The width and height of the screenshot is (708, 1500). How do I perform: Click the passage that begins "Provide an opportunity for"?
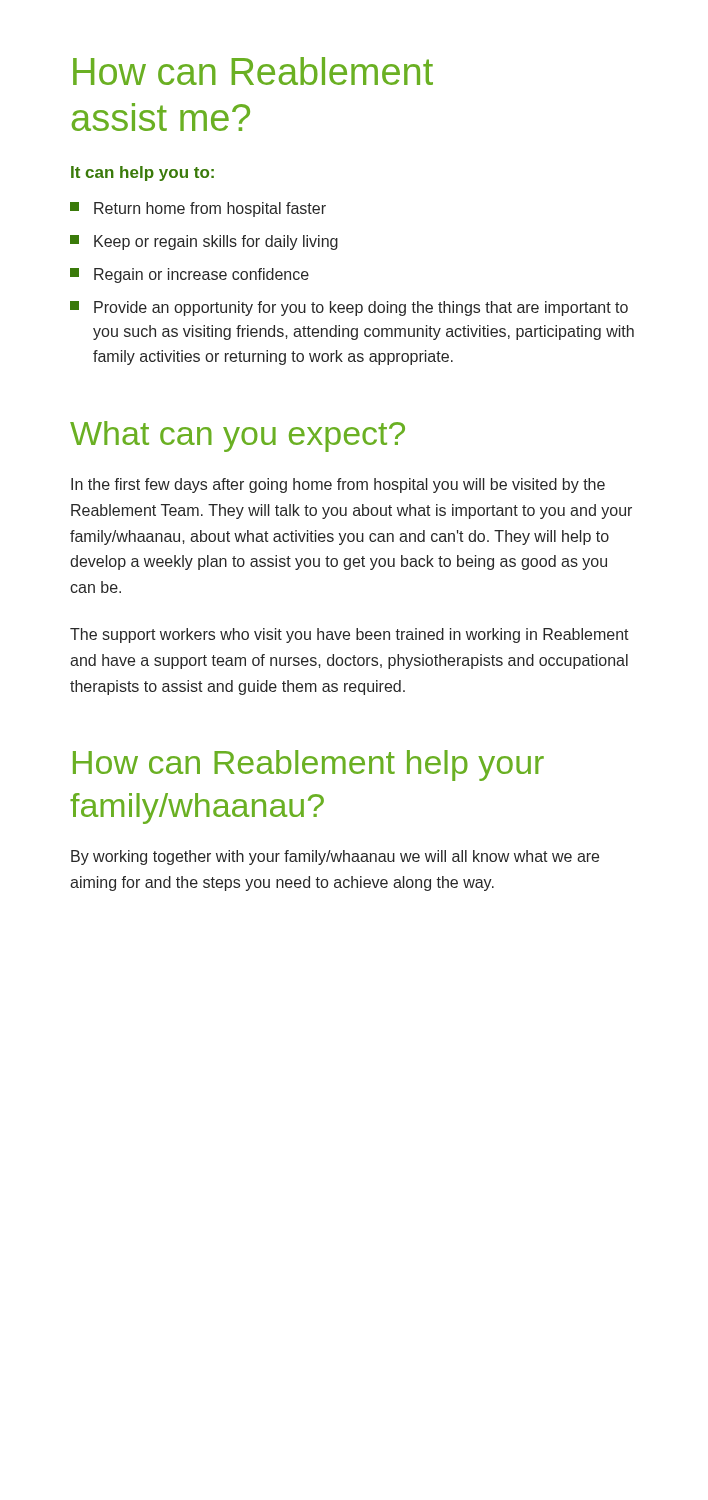(x=354, y=333)
